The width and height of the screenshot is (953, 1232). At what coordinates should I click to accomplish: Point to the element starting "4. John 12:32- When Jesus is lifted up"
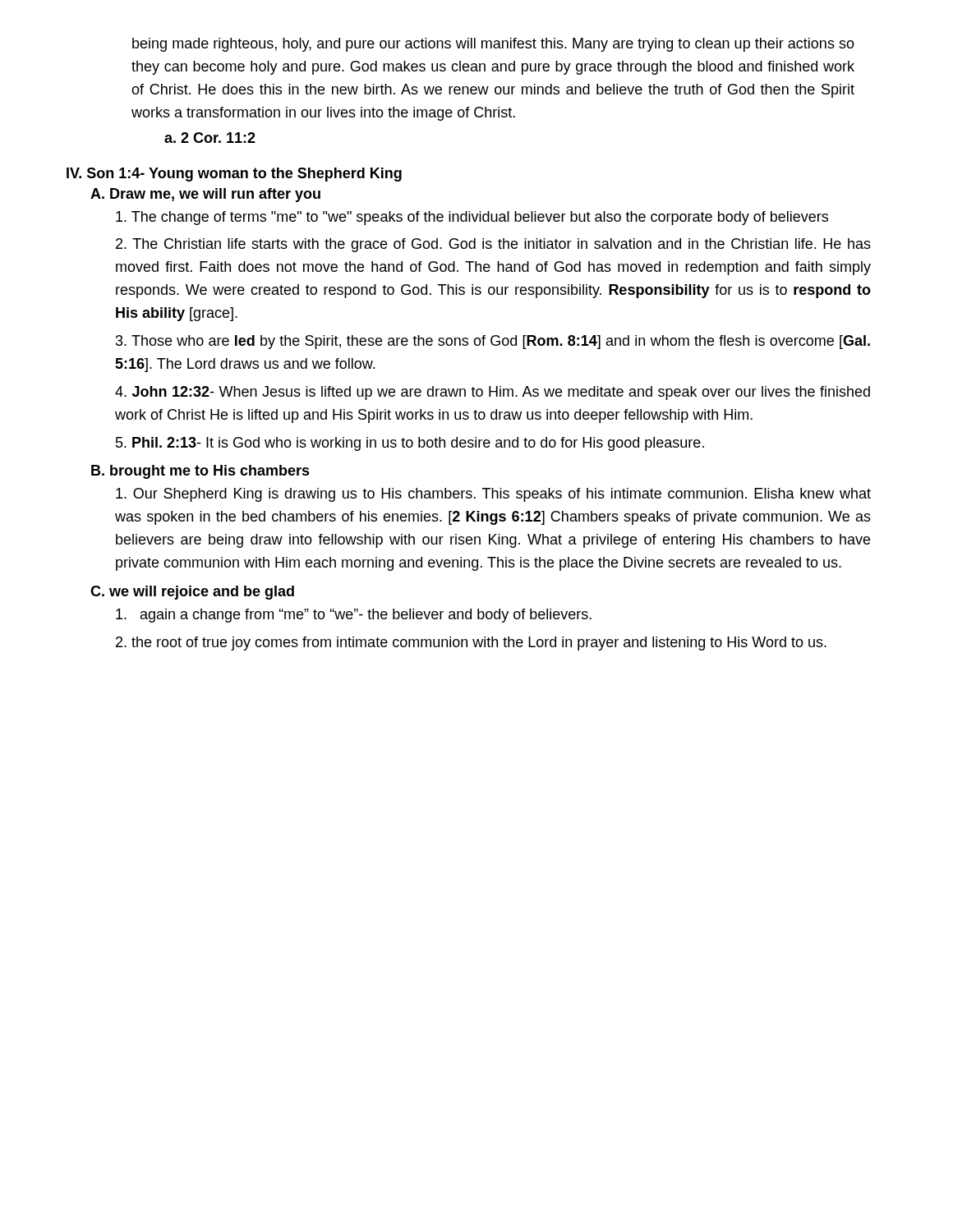[493, 403]
